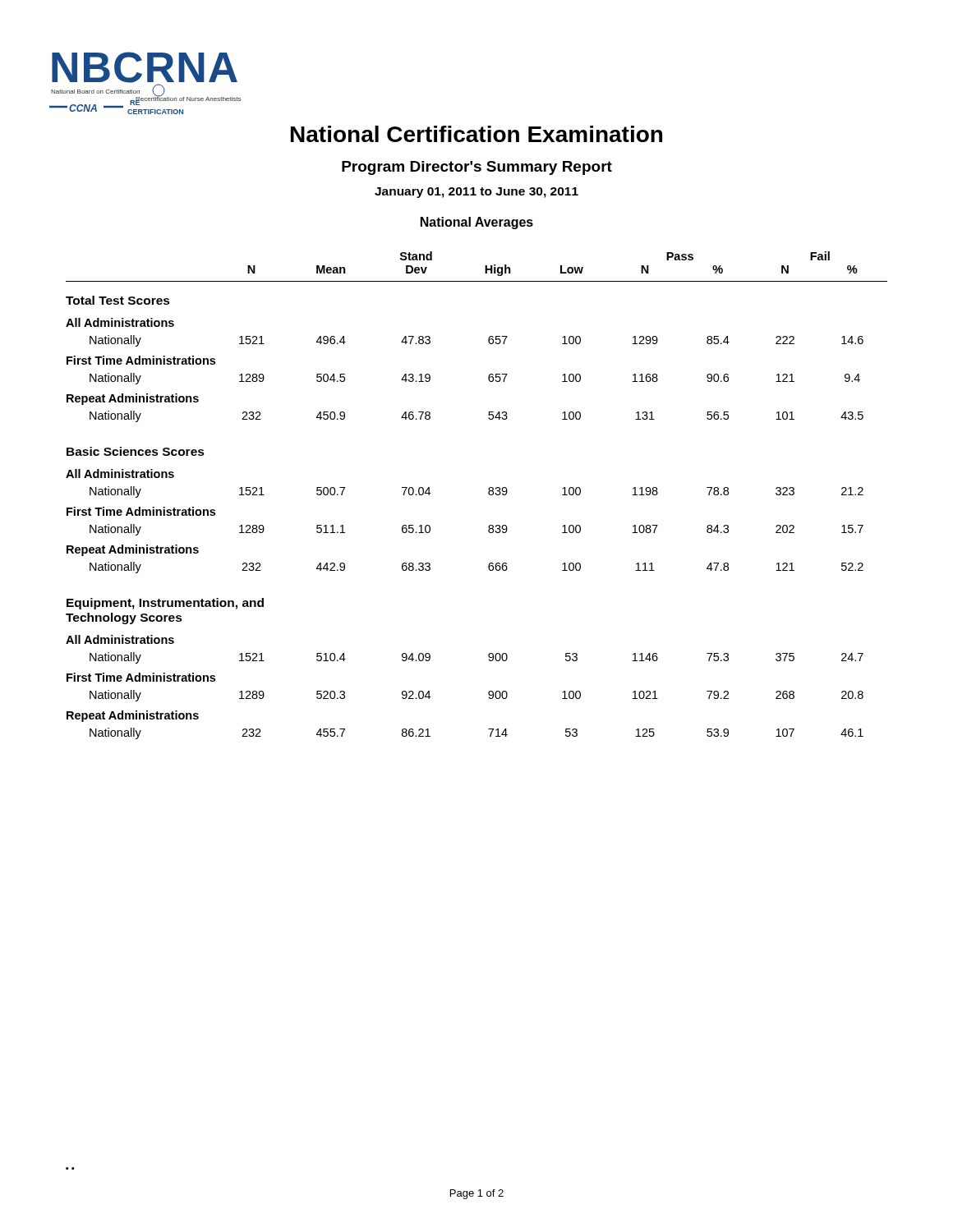This screenshot has height=1232, width=953.
Task: Locate a logo
Action: coord(164,82)
